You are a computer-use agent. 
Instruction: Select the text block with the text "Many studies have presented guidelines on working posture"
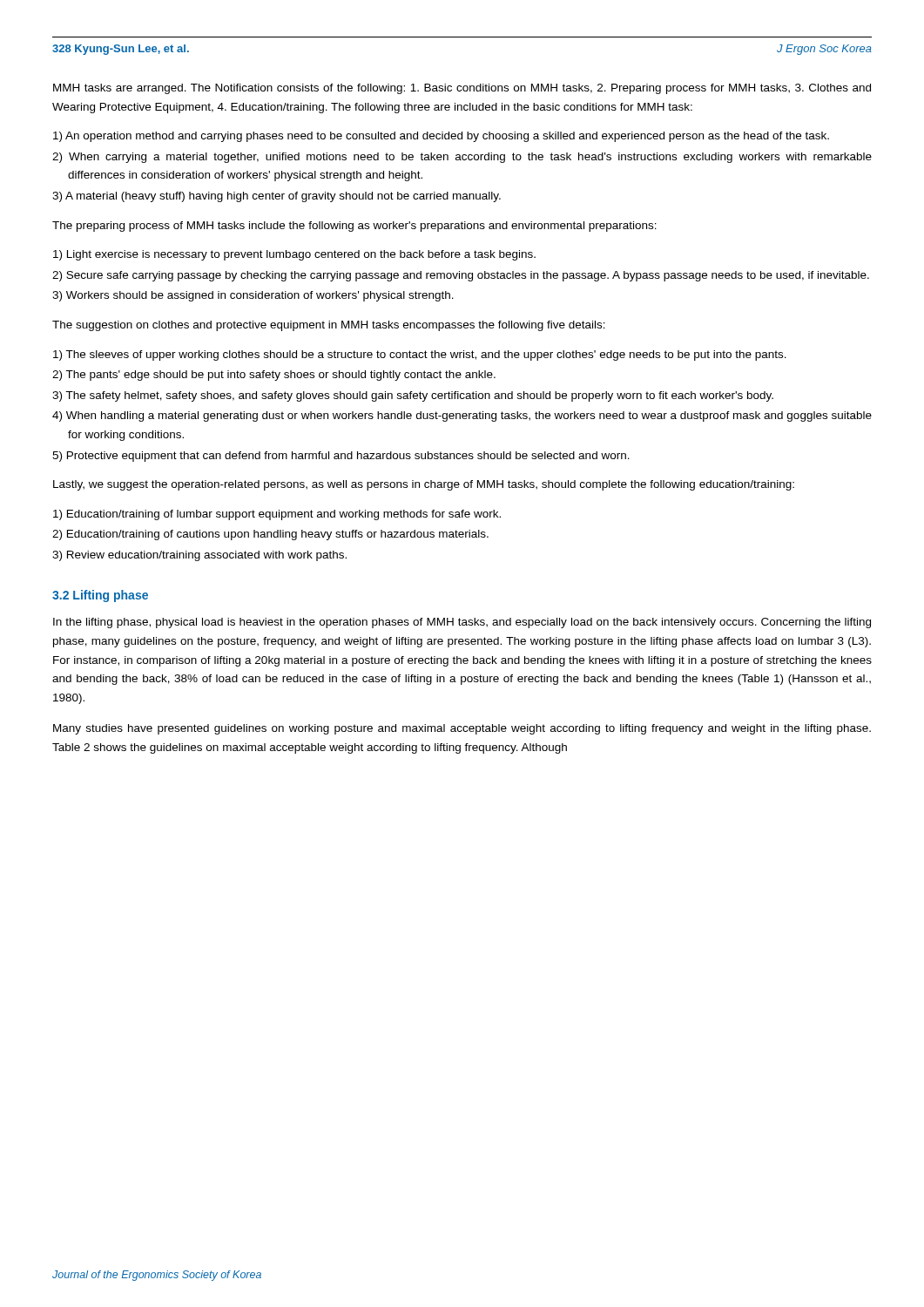(462, 738)
